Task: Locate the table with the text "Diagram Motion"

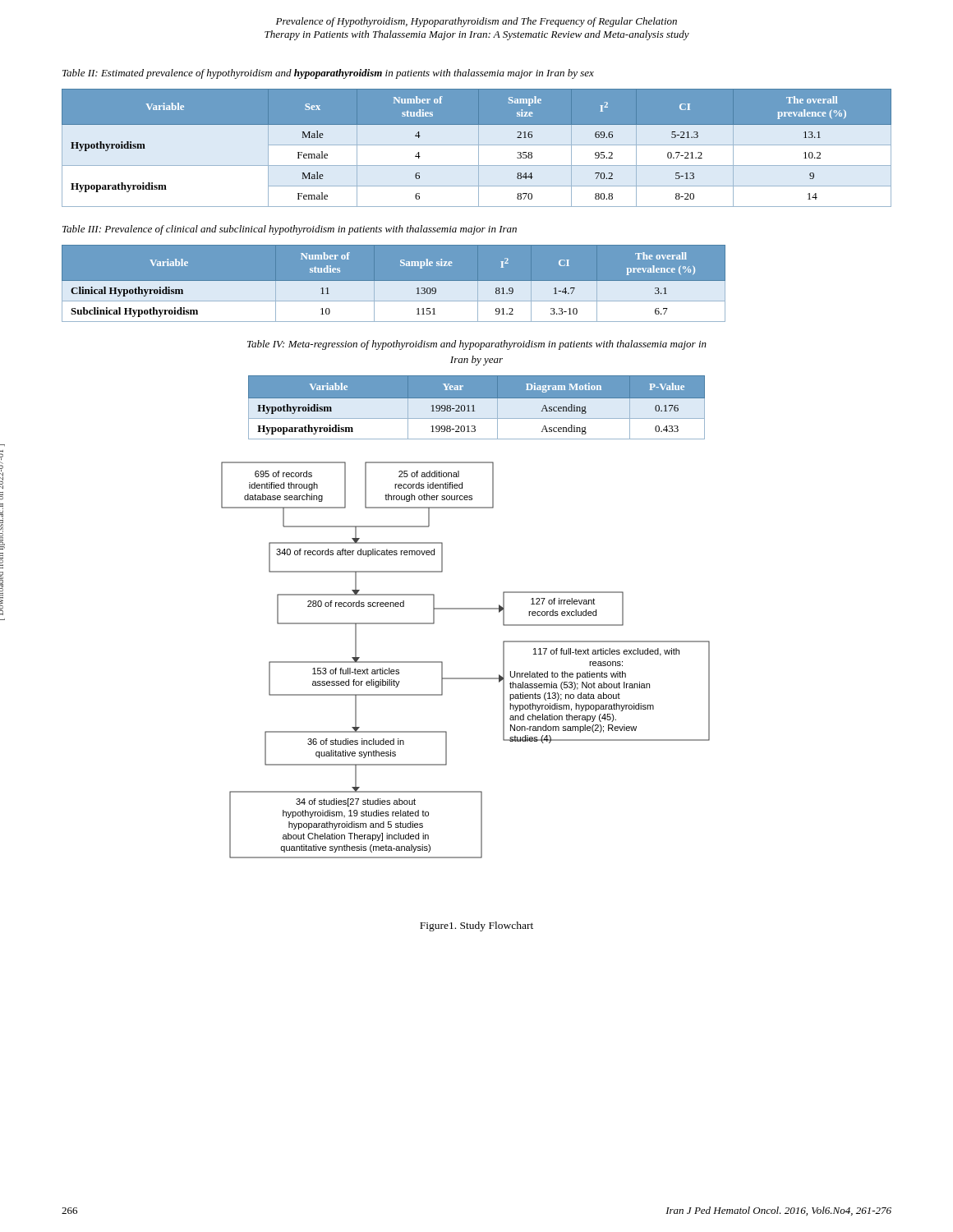Action: [x=476, y=407]
